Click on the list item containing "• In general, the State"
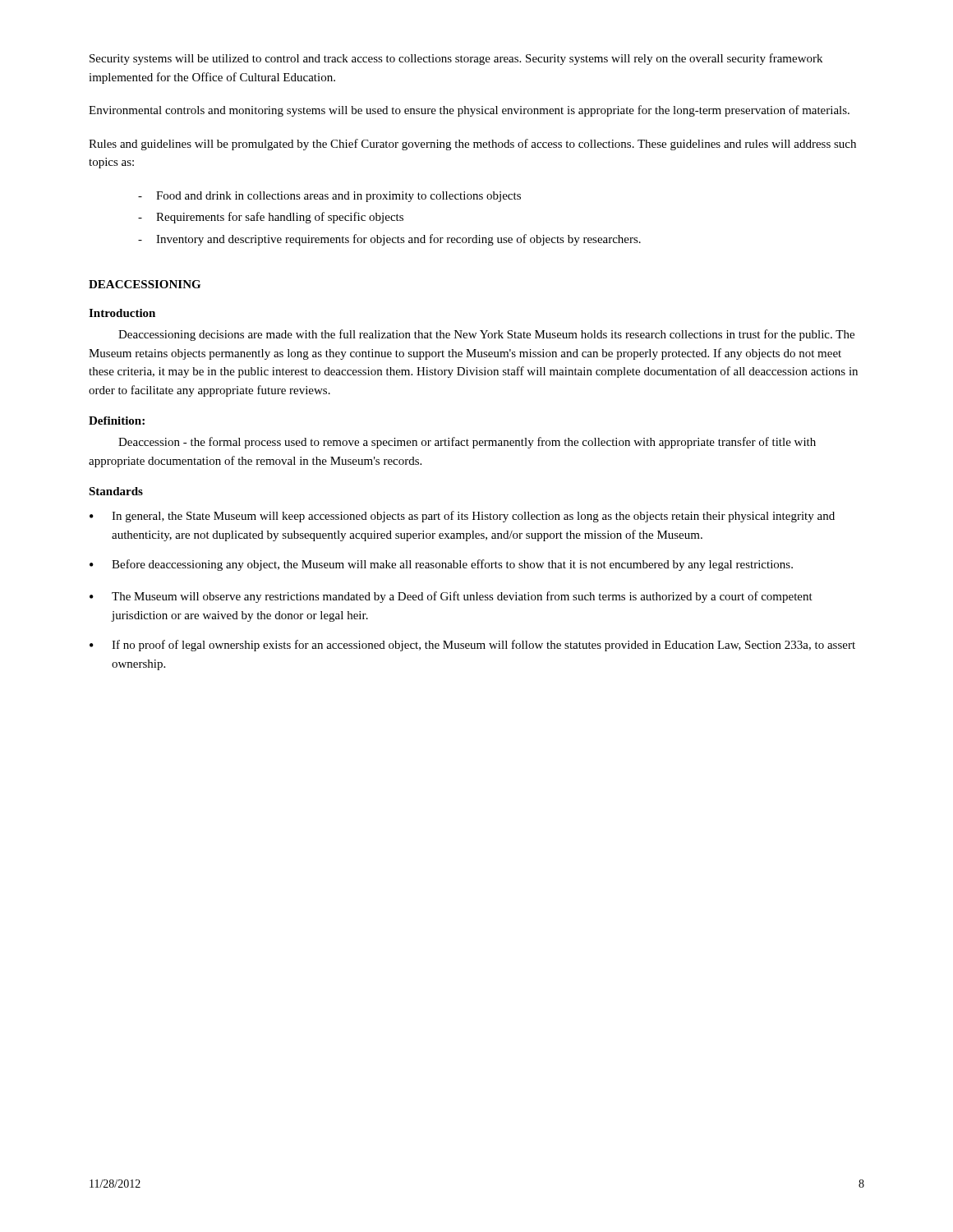953x1232 pixels. (476, 525)
